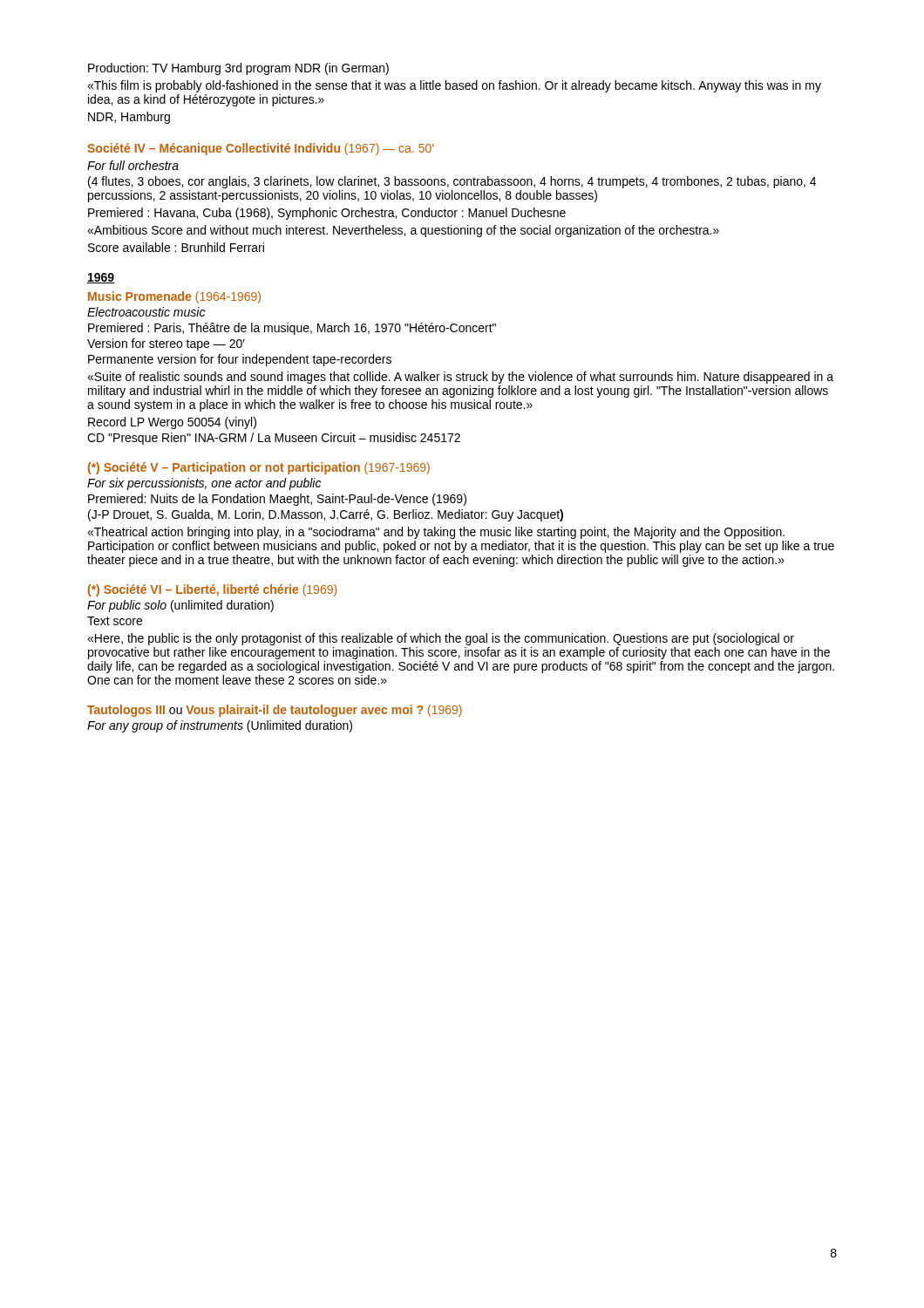Point to the passage starting "(J-P Drouet, S. Gualda, M. Lorin, D.Masson, J.Carré,"
This screenshot has height=1308, width=924.
tap(325, 515)
